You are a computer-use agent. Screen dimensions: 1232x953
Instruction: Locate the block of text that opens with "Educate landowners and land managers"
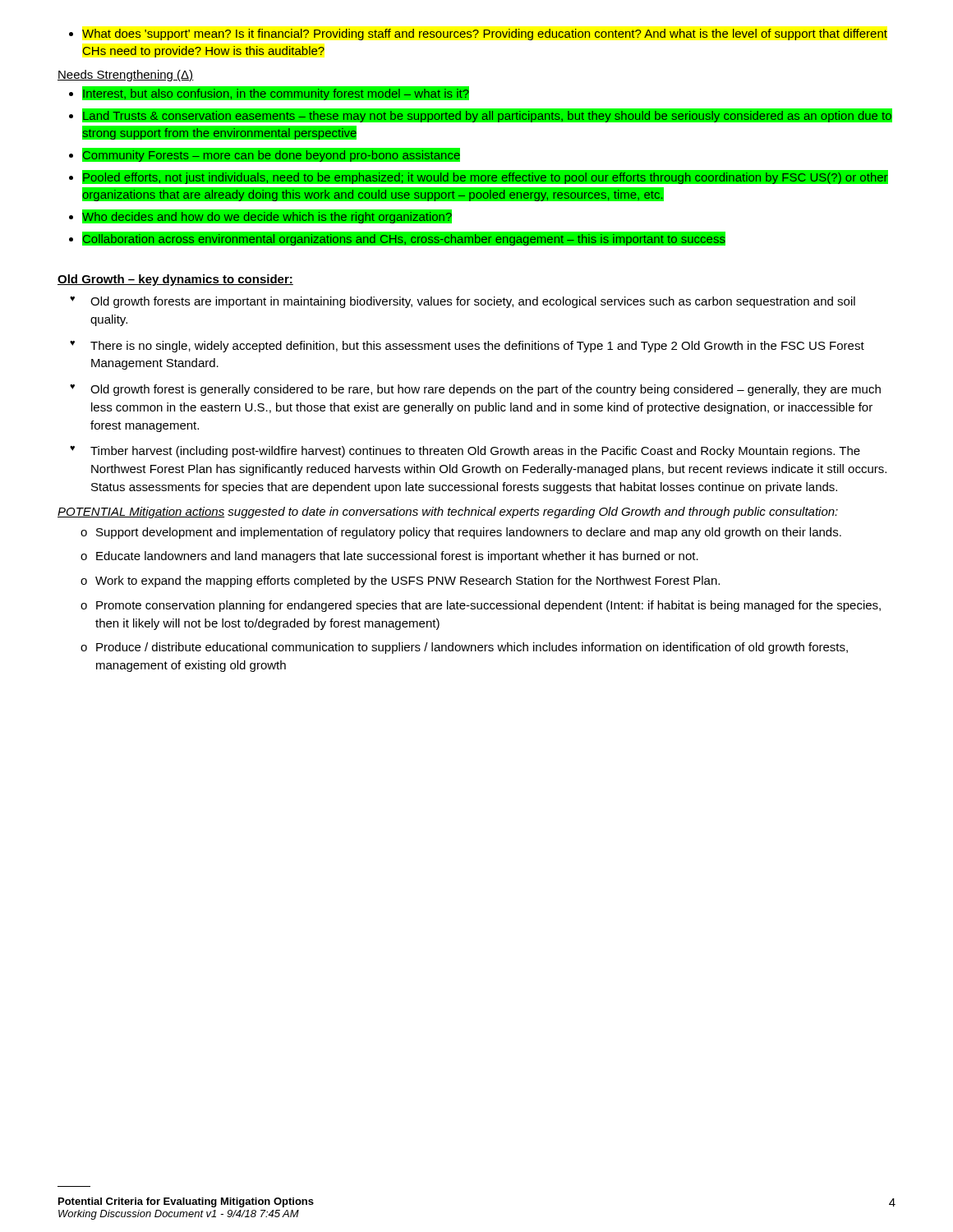pos(476,556)
